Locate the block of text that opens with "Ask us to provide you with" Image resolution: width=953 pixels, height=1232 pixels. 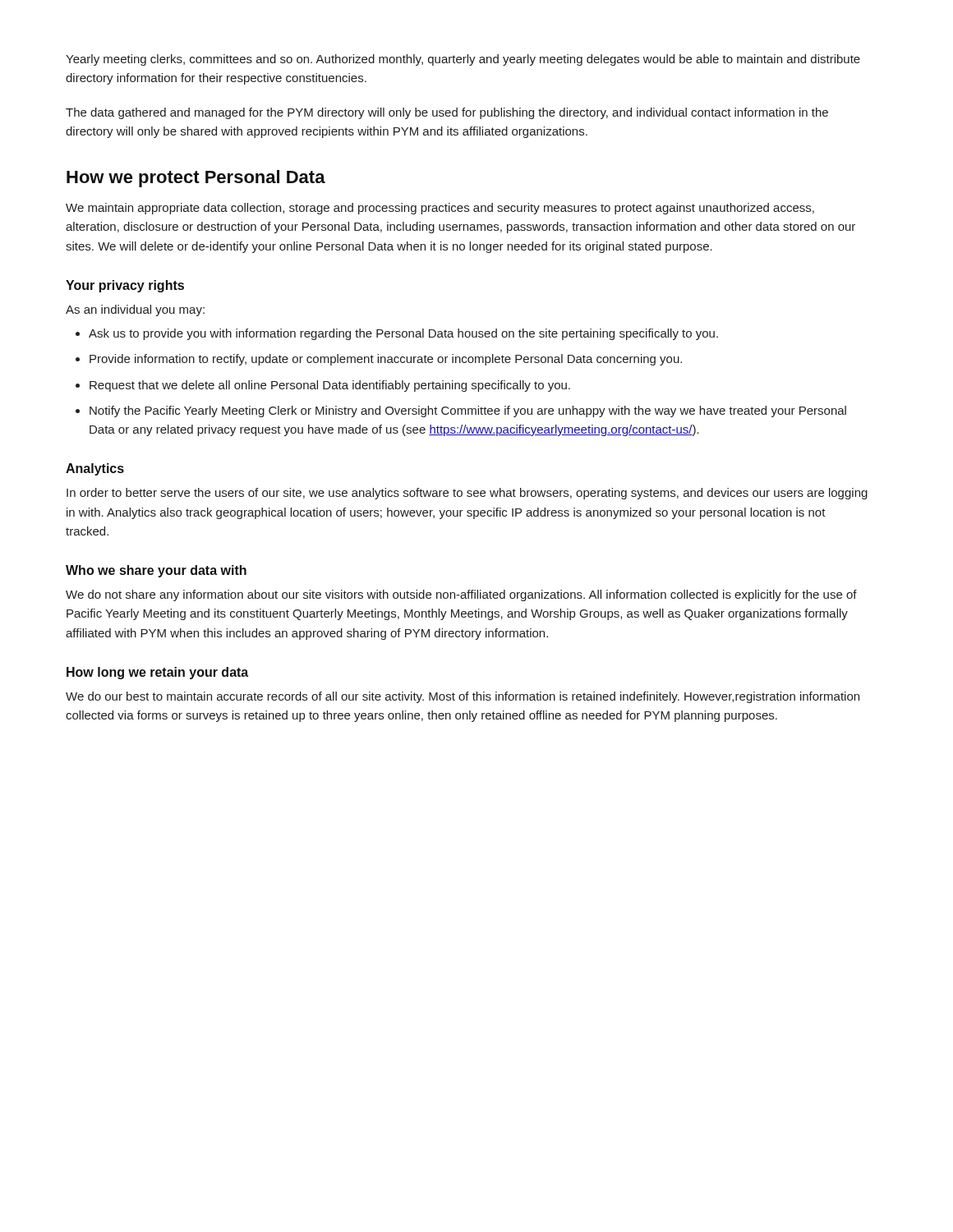tap(404, 333)
